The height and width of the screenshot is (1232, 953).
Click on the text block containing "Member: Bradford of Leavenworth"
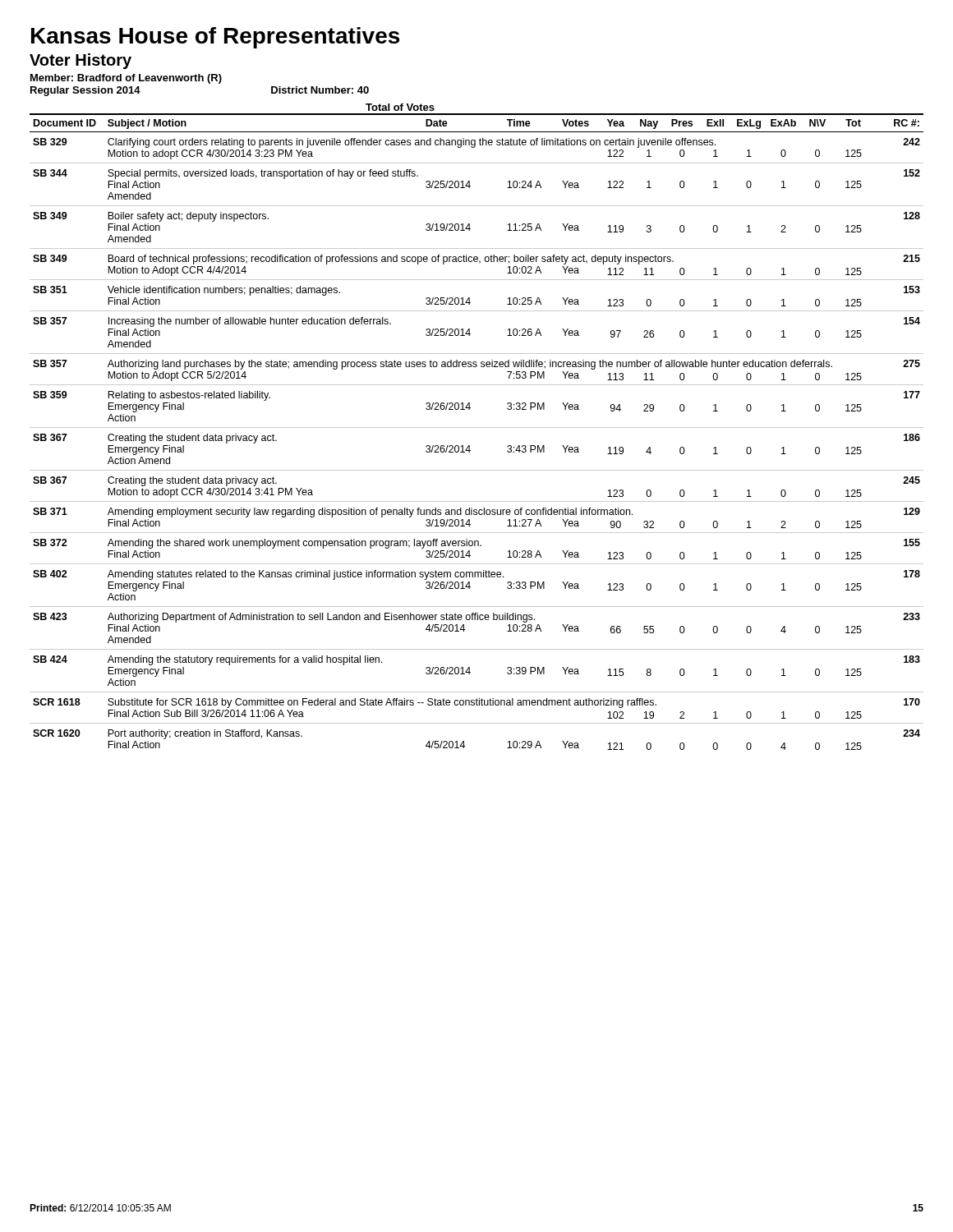(x=126, y=78)
